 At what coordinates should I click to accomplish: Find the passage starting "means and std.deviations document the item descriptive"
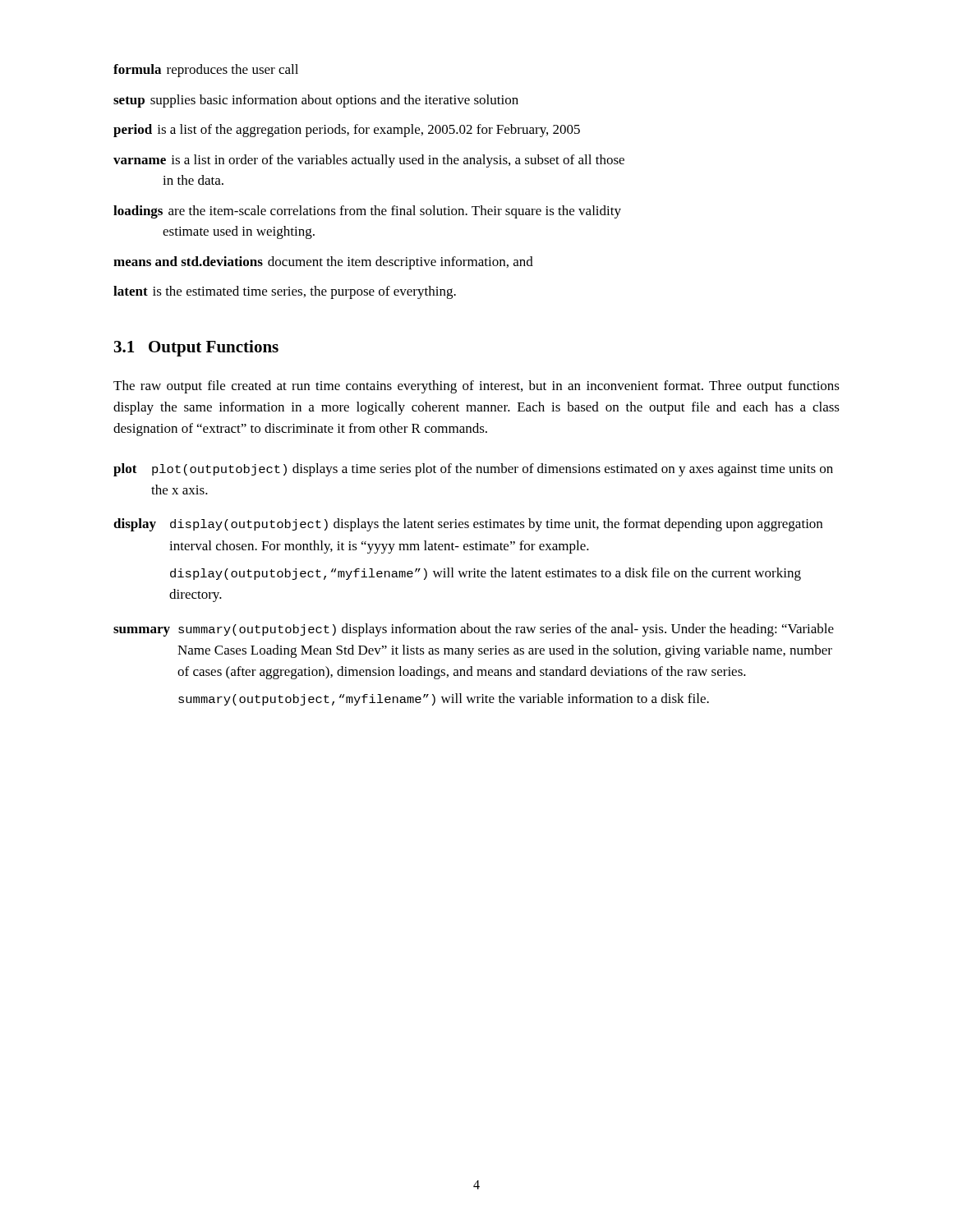pos(323,261)
